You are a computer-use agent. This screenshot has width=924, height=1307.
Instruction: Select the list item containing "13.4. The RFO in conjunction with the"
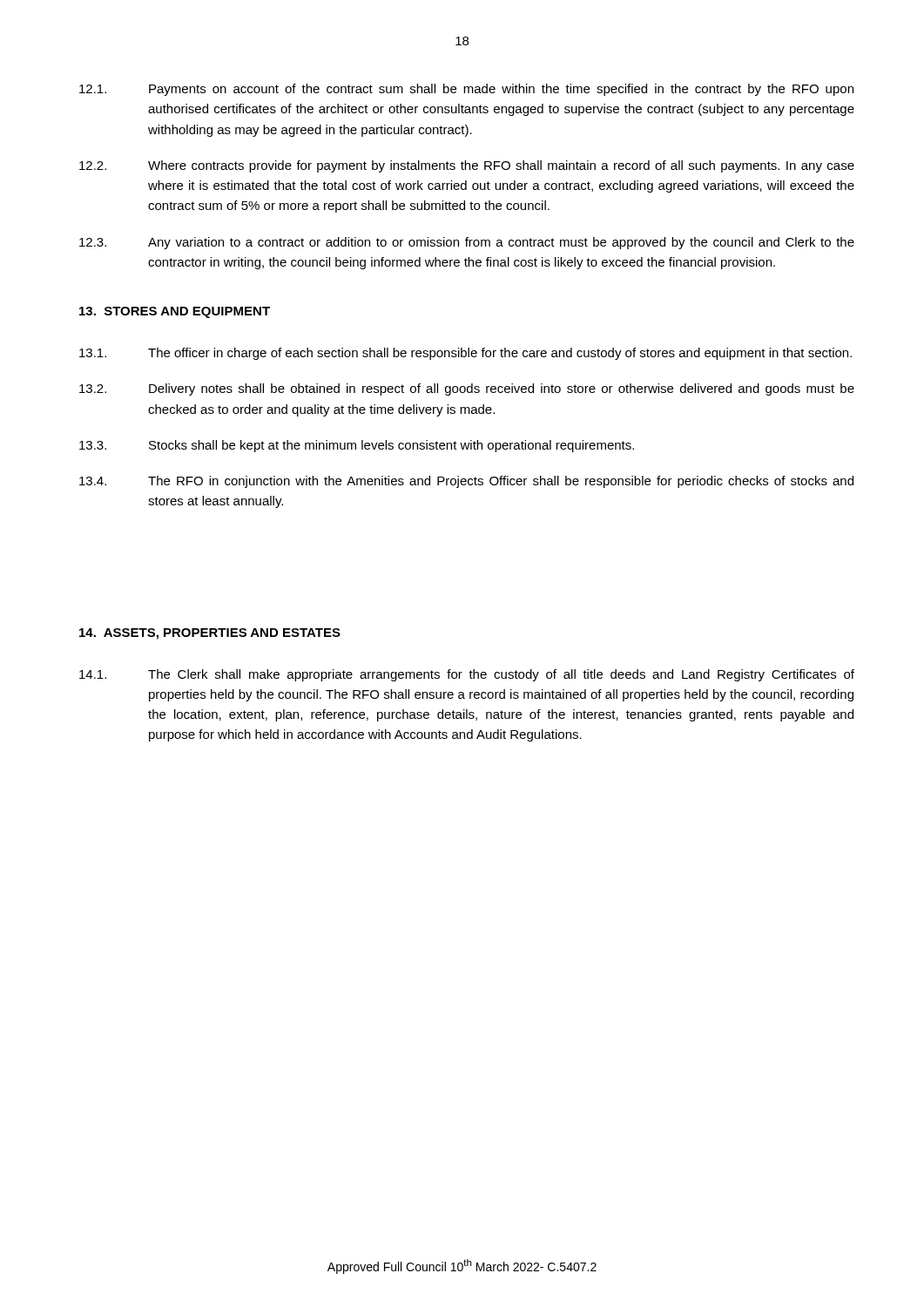[466, 491]
